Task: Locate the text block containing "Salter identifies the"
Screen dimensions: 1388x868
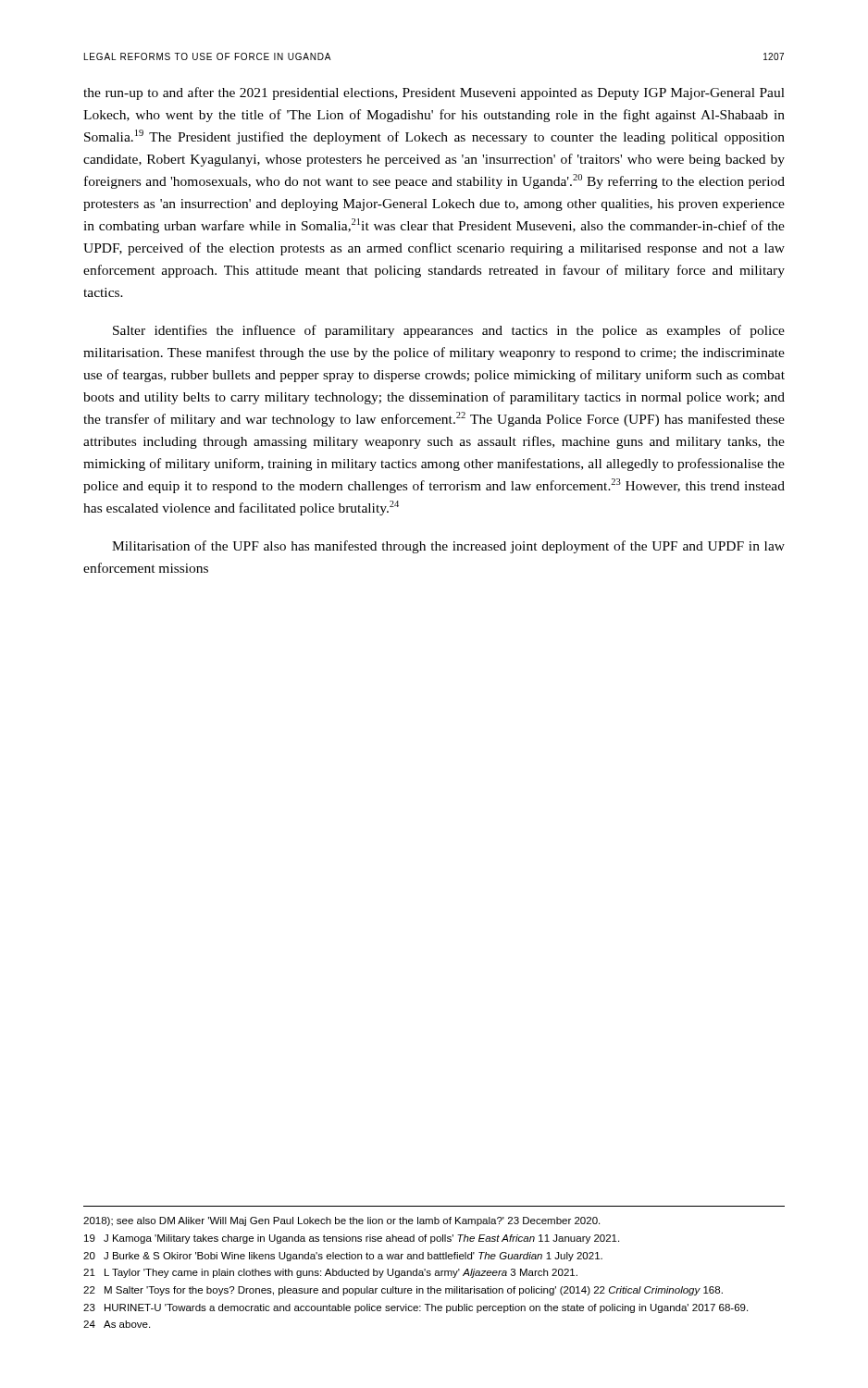Action: 434,419
